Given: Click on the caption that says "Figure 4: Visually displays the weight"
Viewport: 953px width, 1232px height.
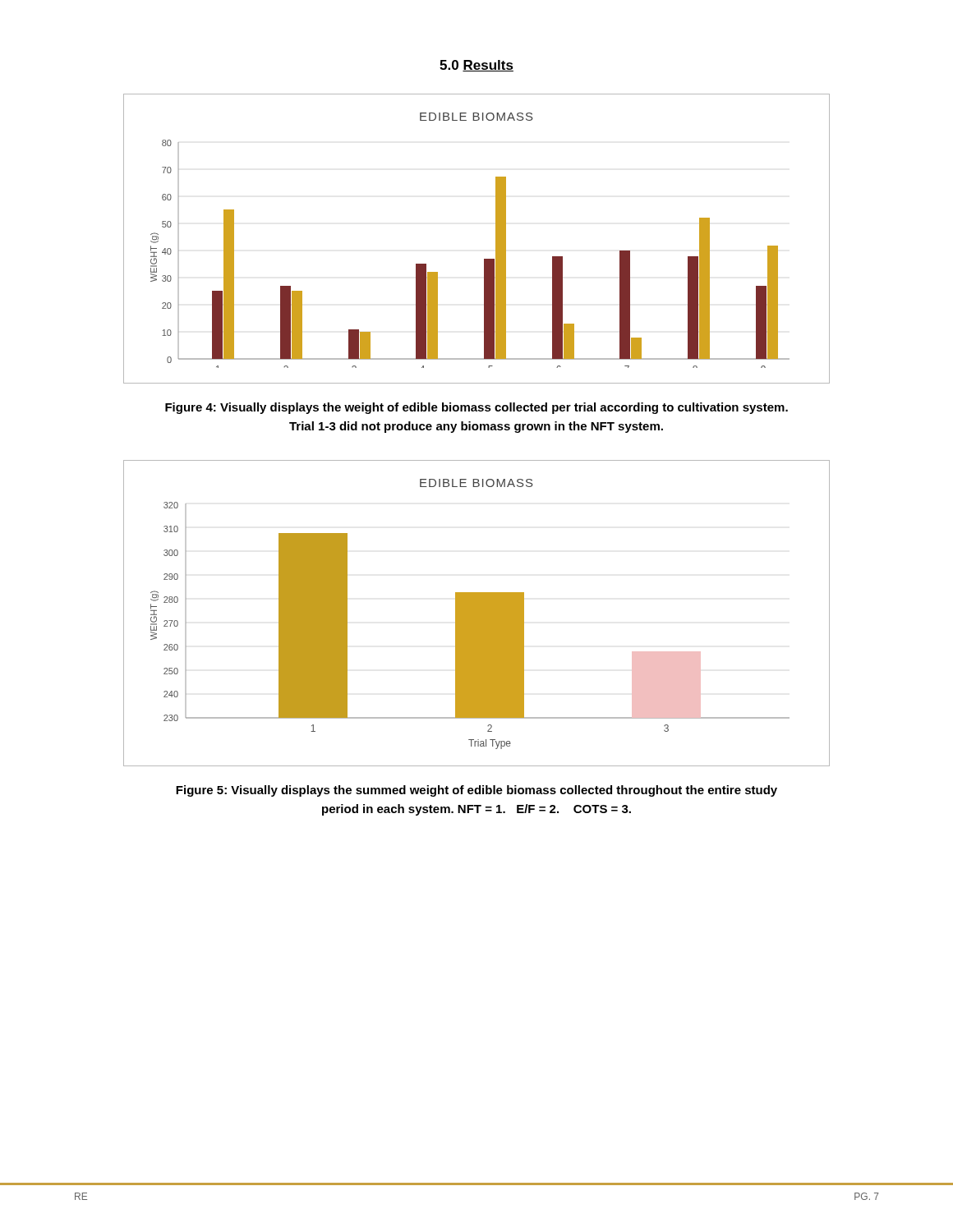Looking at the screenshot, I should (x=476, y=416).
